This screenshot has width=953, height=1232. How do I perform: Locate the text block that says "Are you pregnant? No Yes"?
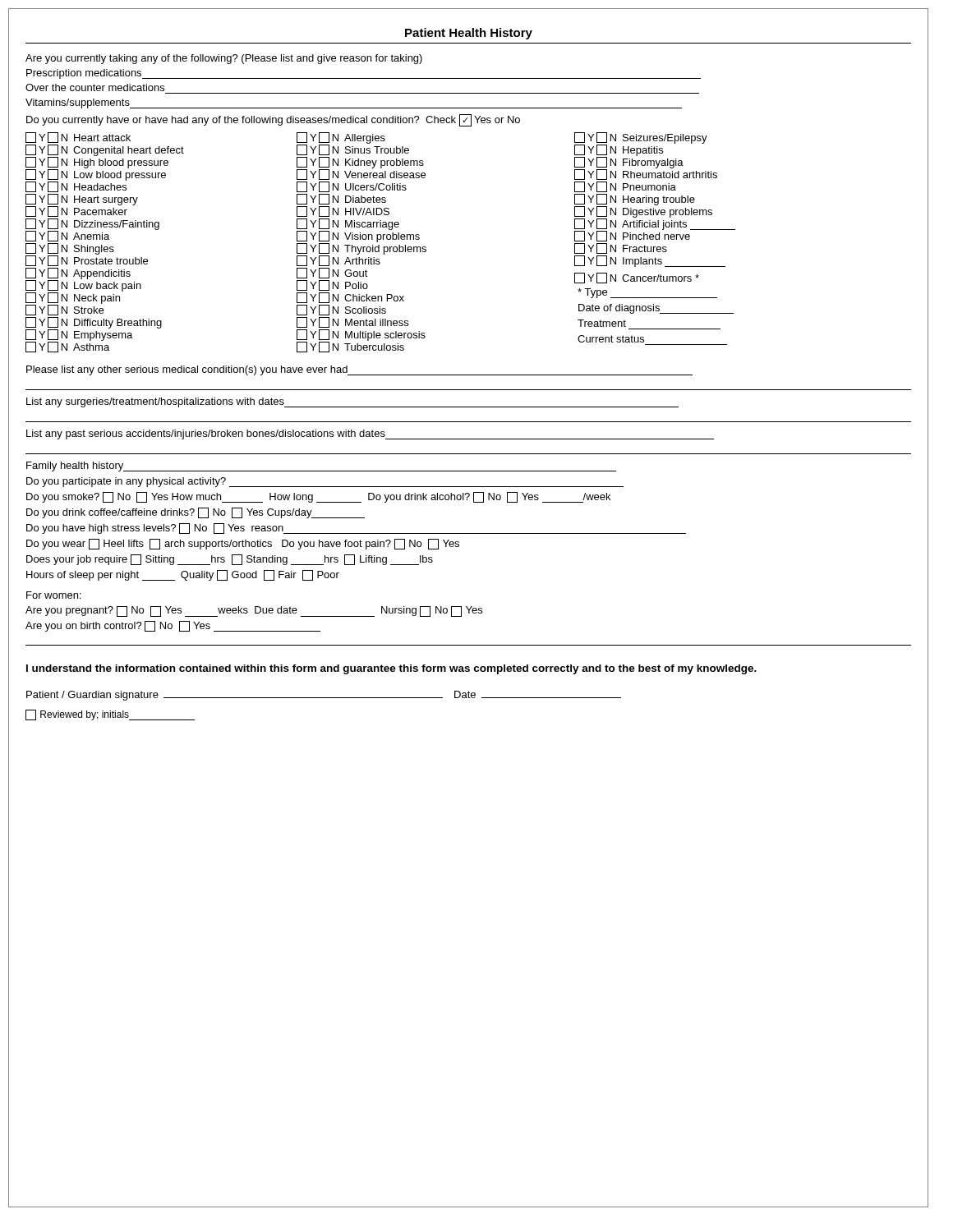pyautogui.click(x=254, y=610)
